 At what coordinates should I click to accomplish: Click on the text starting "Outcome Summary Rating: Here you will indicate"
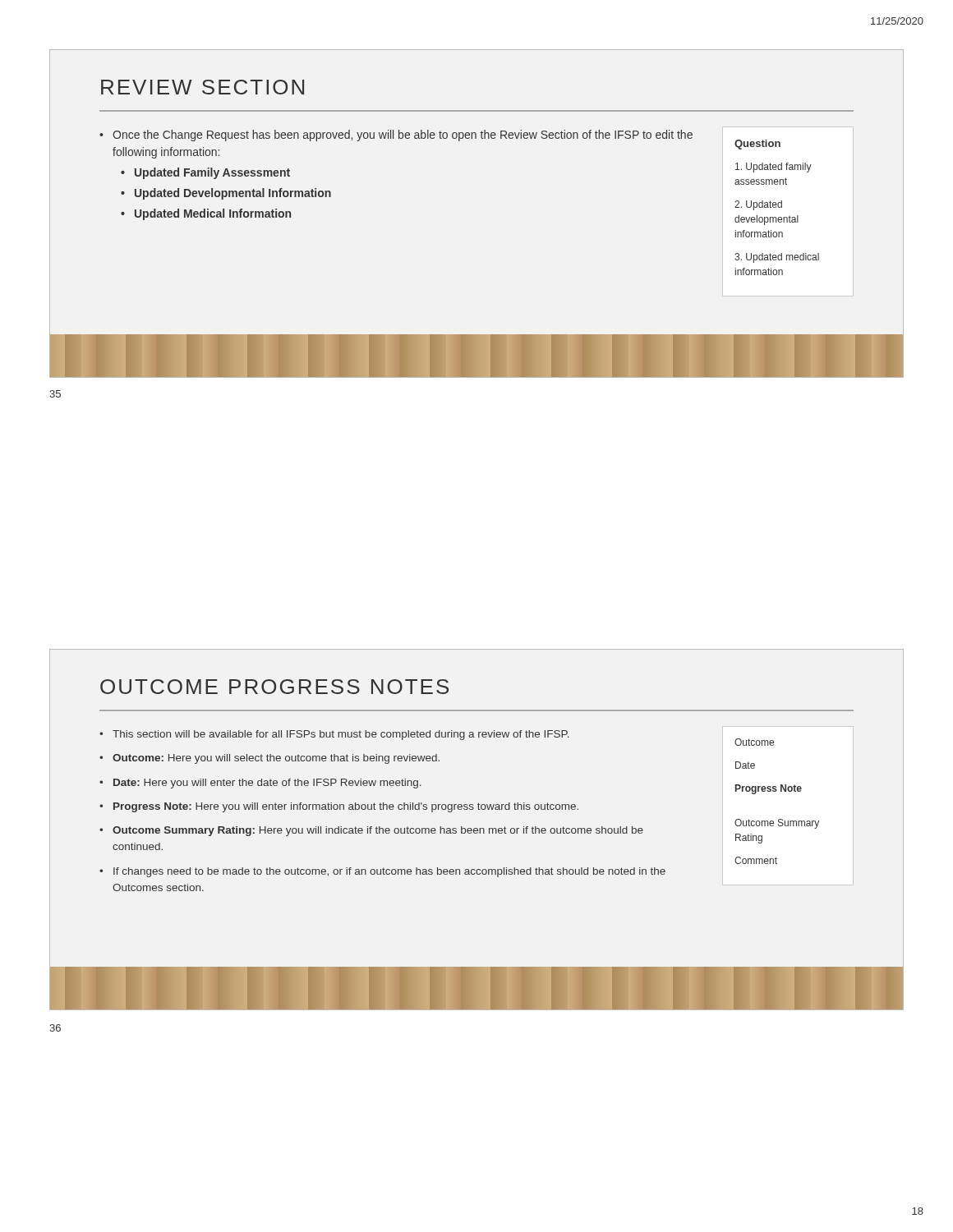pyautogui.click(x=378, y=838)
